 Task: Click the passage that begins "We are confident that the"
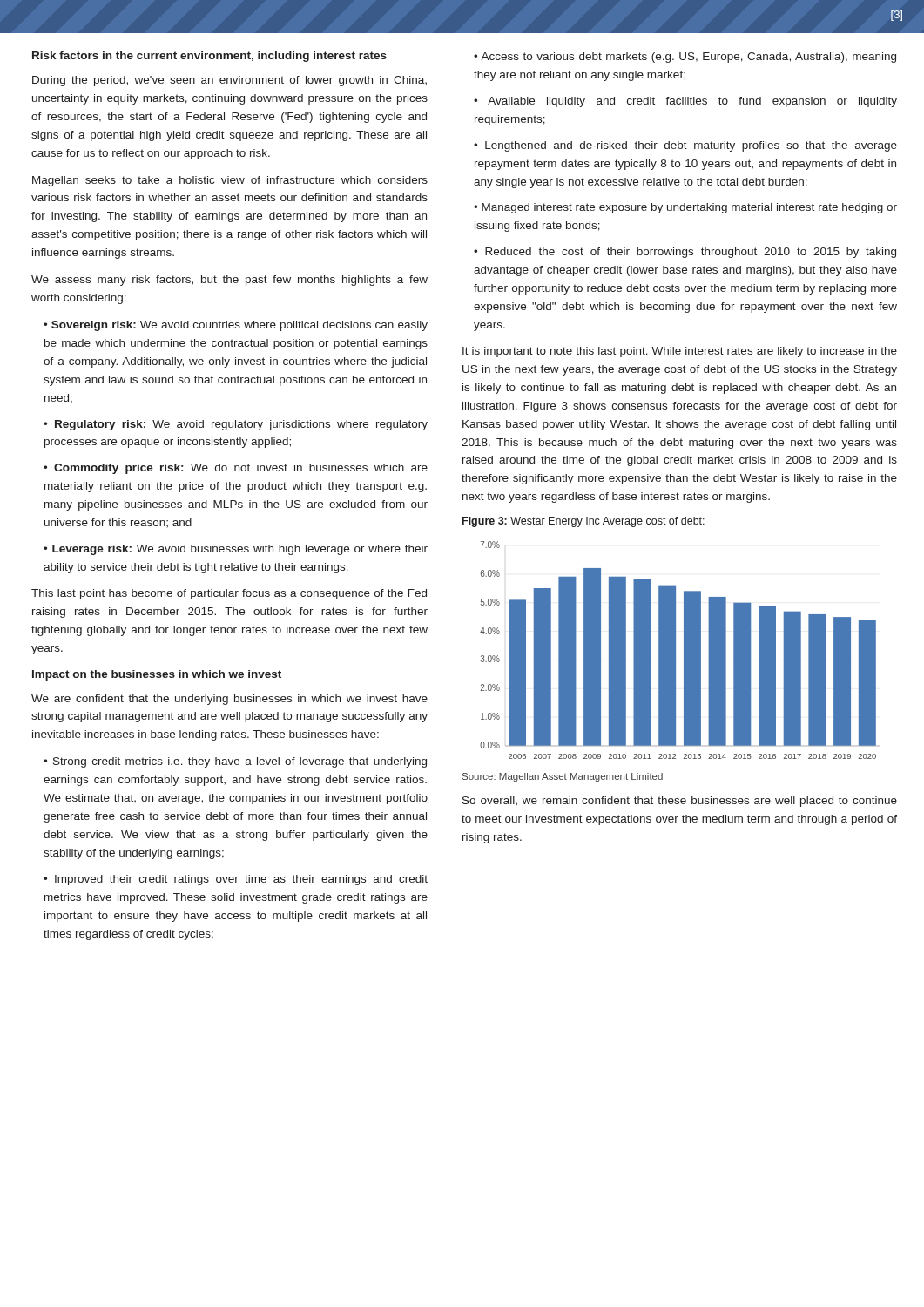[229, 717]
